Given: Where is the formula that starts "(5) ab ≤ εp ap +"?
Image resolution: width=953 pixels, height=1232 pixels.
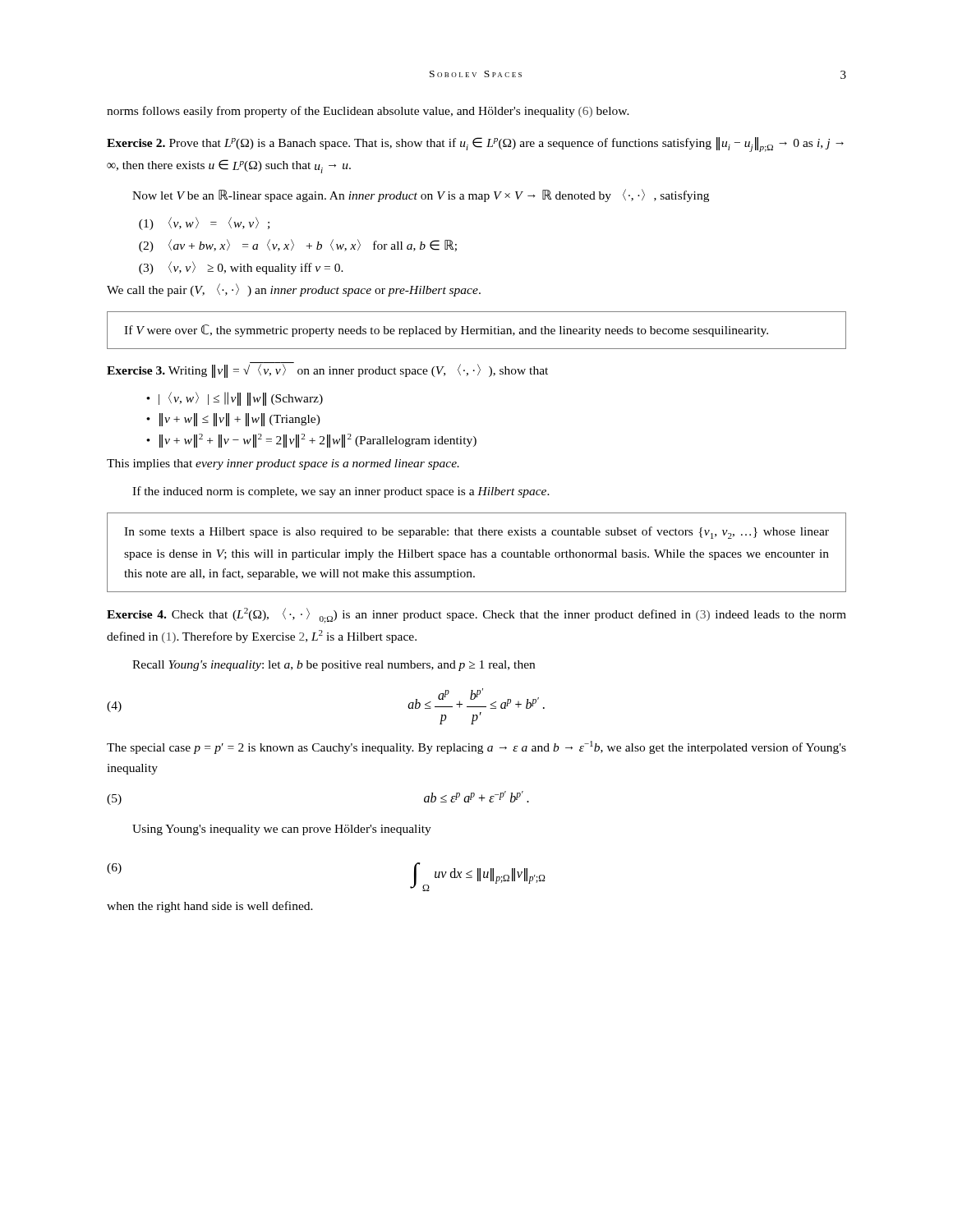Looking at the screenshot, I should point(461,798).
